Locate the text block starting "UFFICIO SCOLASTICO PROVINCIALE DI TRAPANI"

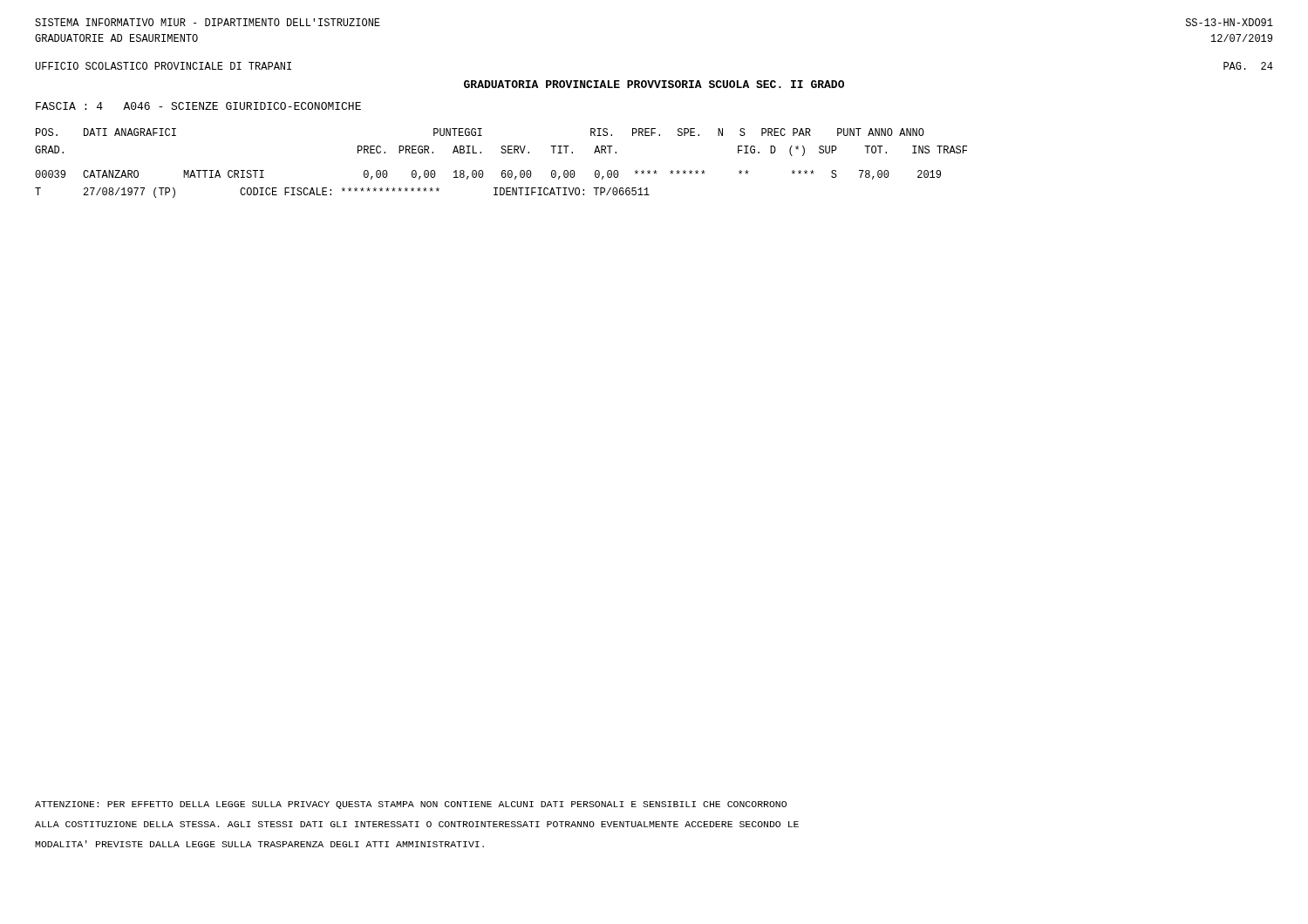click(x=164, y=67)
